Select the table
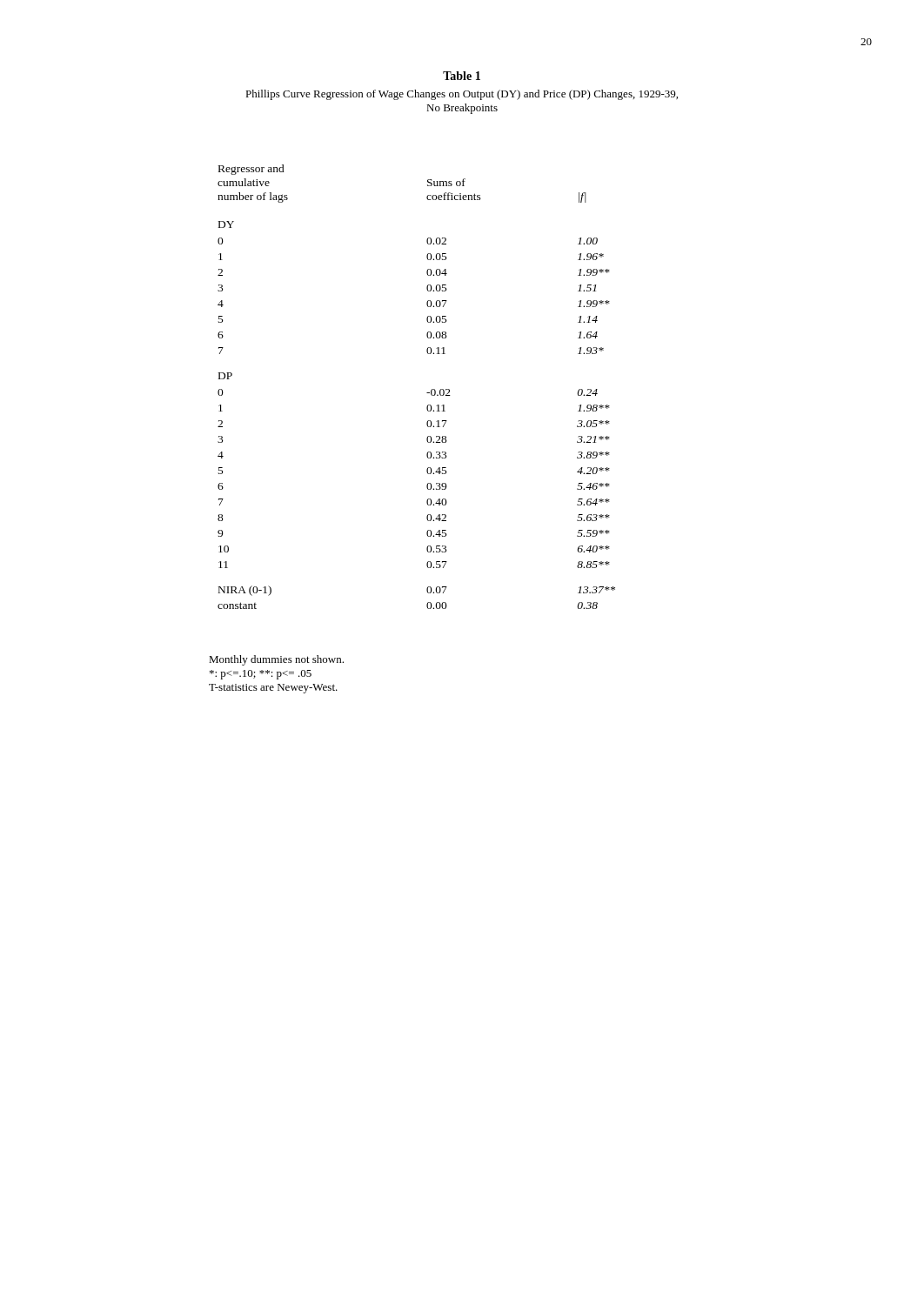The width and height of the screenshot is (924, 1305). coord(452,387)
